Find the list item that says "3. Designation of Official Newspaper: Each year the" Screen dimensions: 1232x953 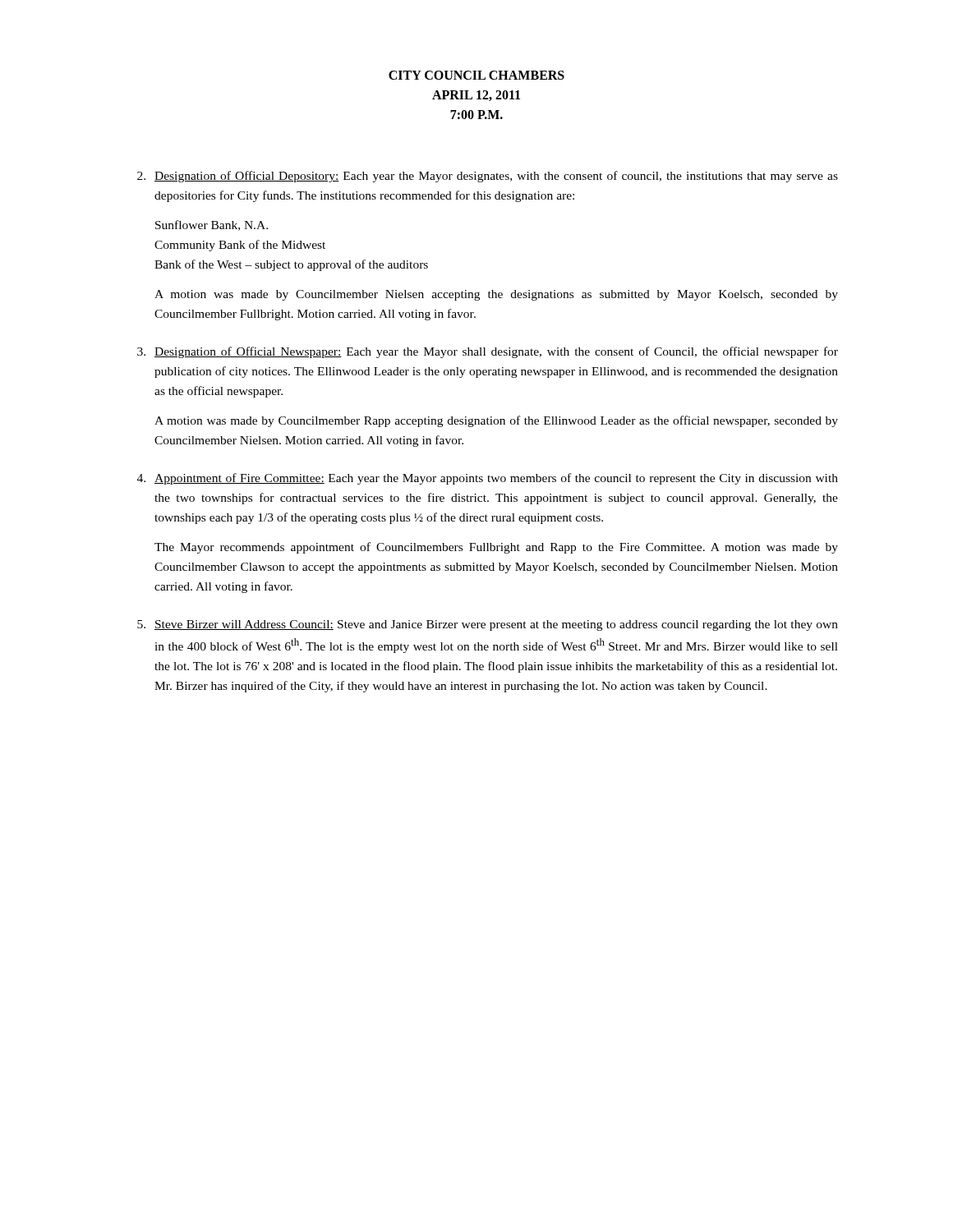(x=488, y=352)
